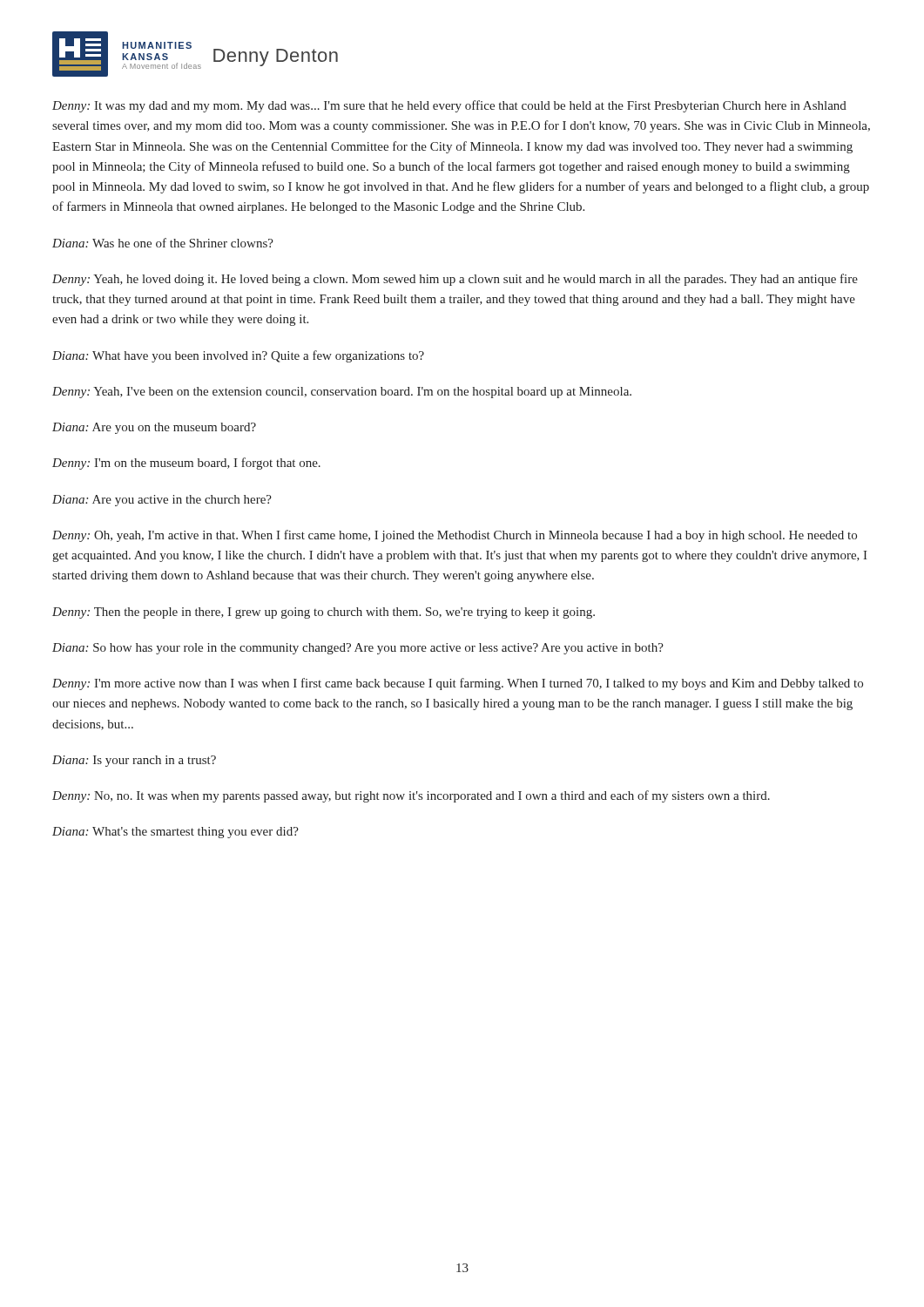Select the element starting "Diana: What's the smartest thing you ever did?"
The image size is (924, 1307).
pos(175,831)
